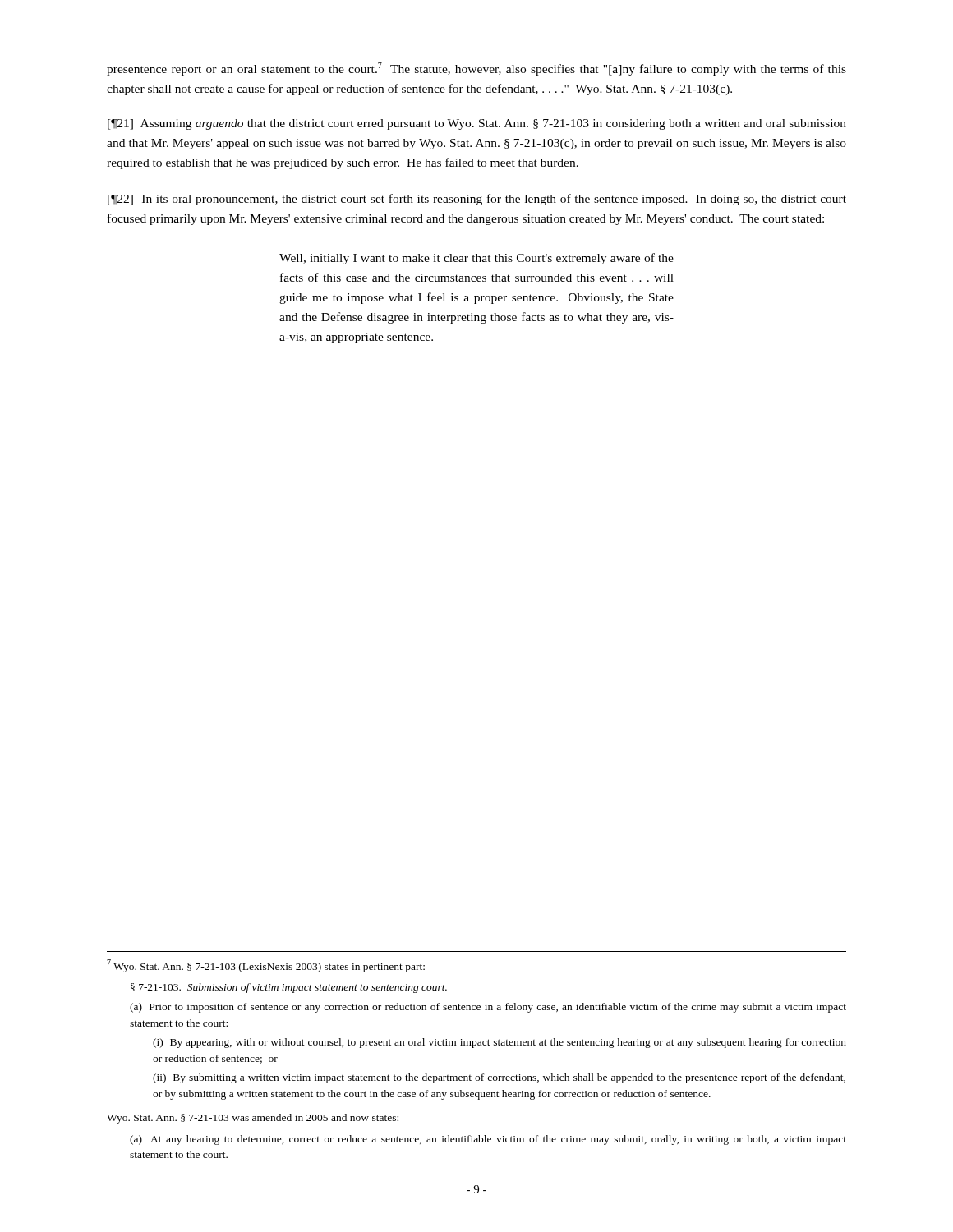Where is the passage that starts "7 Wyo. Stat. Ann."?

[x=266, y=966]
